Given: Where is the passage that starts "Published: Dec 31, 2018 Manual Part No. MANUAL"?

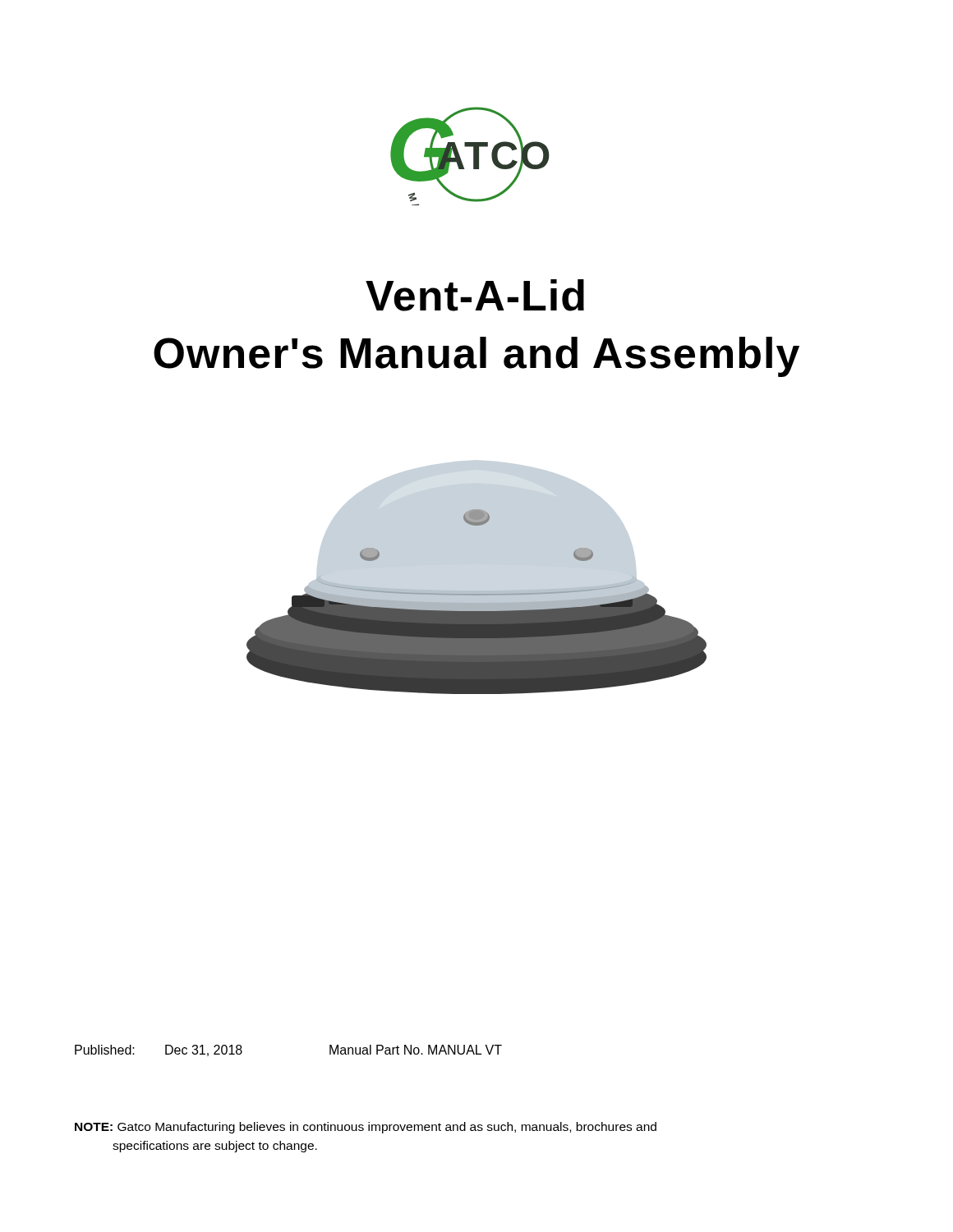Looking at the screenshot, I should pyautogui.click(x=476, y=1051).
